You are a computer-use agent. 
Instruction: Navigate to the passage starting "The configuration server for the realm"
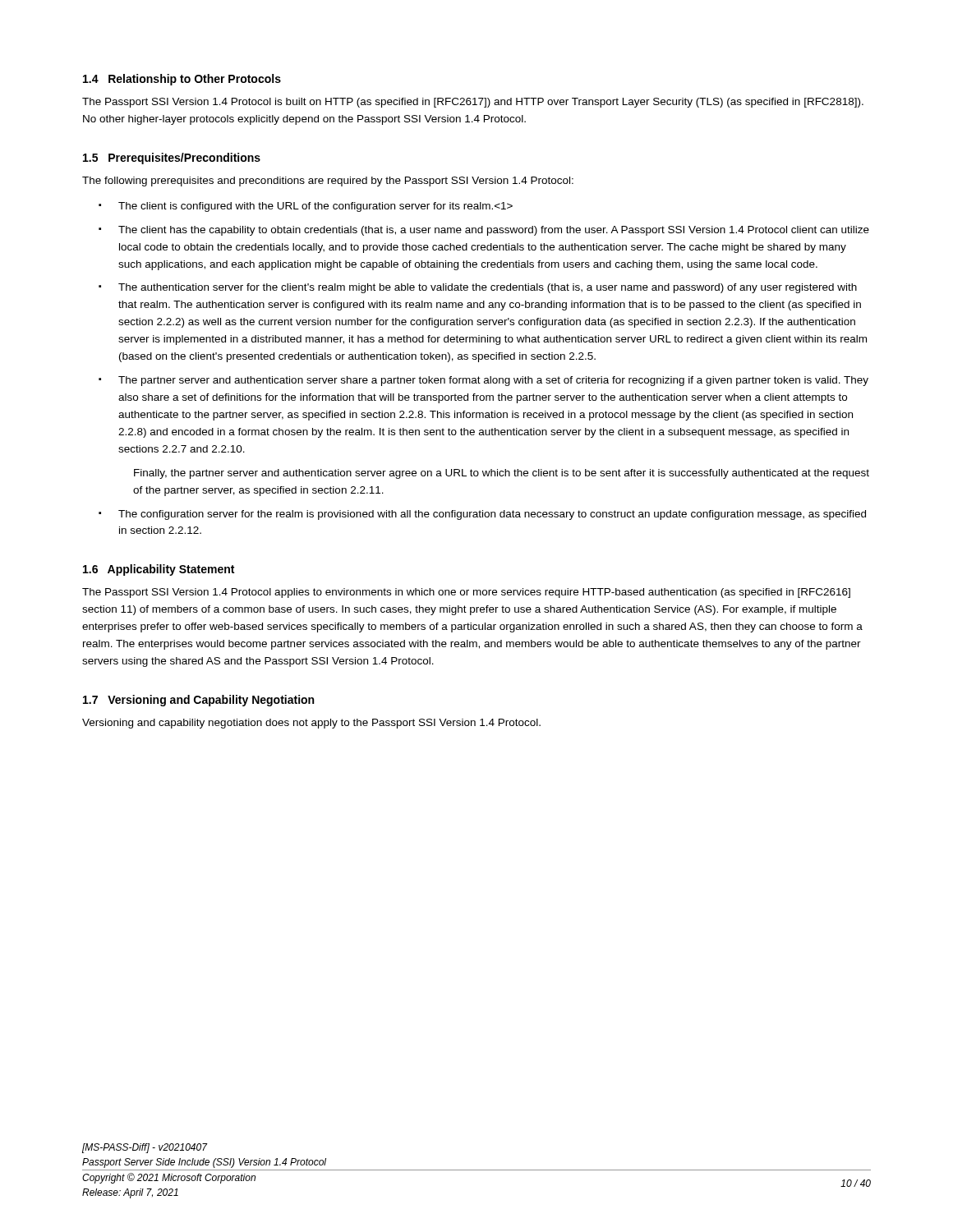point(493,522)
